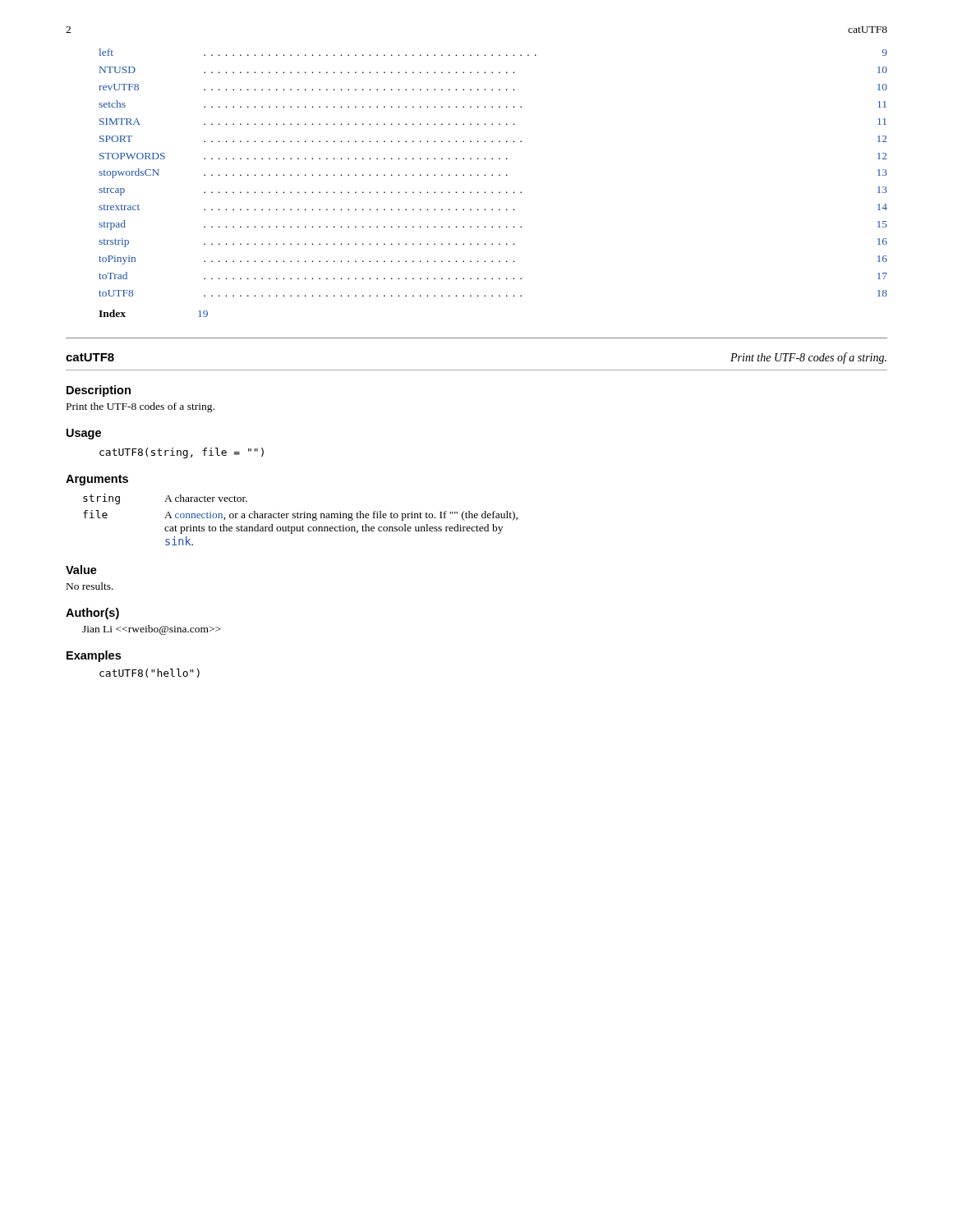Click on the list item containing "STOPWORDS . . . . . ."
This screenshot has height=1232, width=953.
[493, 156]
